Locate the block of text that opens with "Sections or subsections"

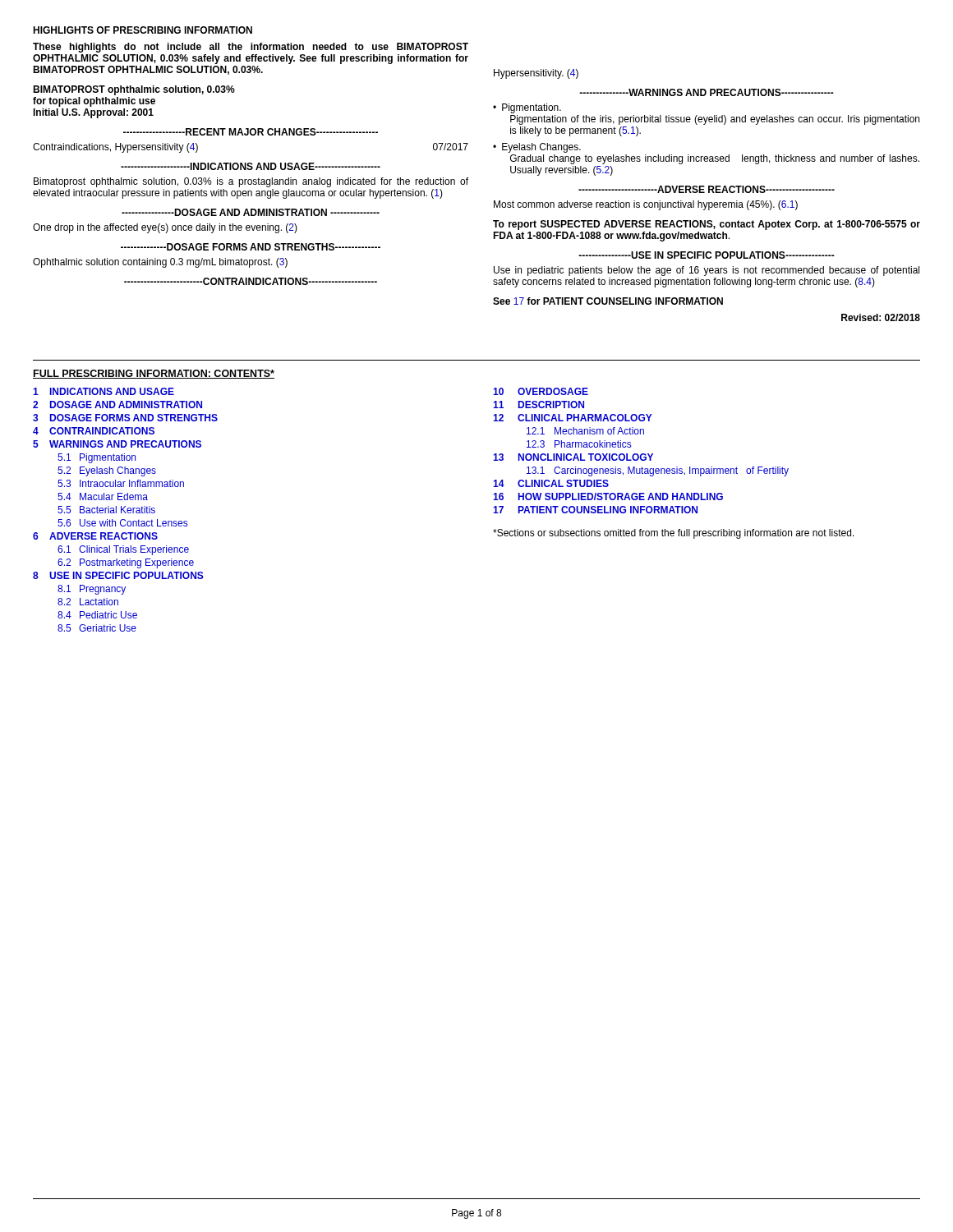point(674,533)
